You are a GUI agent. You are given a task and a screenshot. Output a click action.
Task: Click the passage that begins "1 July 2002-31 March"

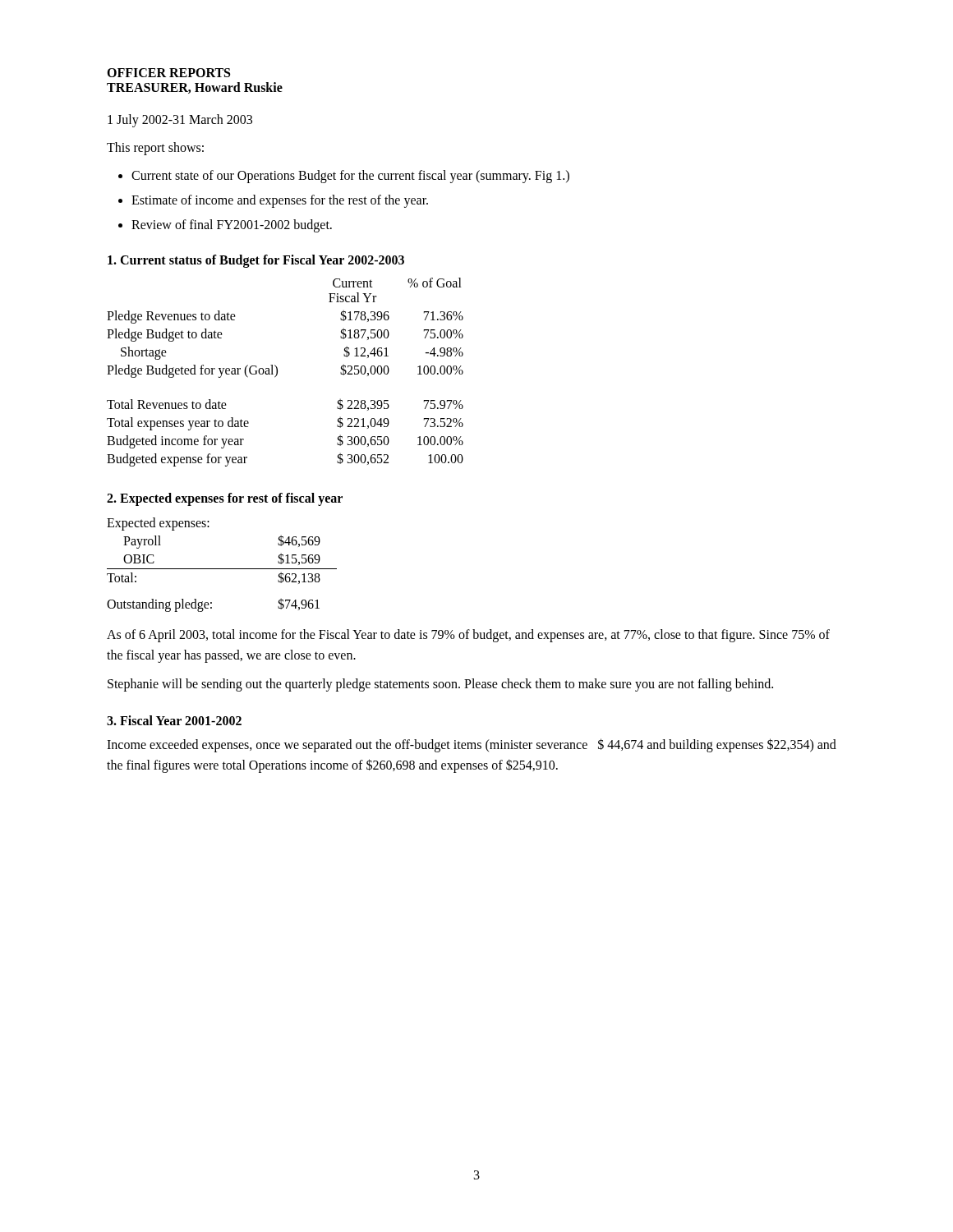180,120
